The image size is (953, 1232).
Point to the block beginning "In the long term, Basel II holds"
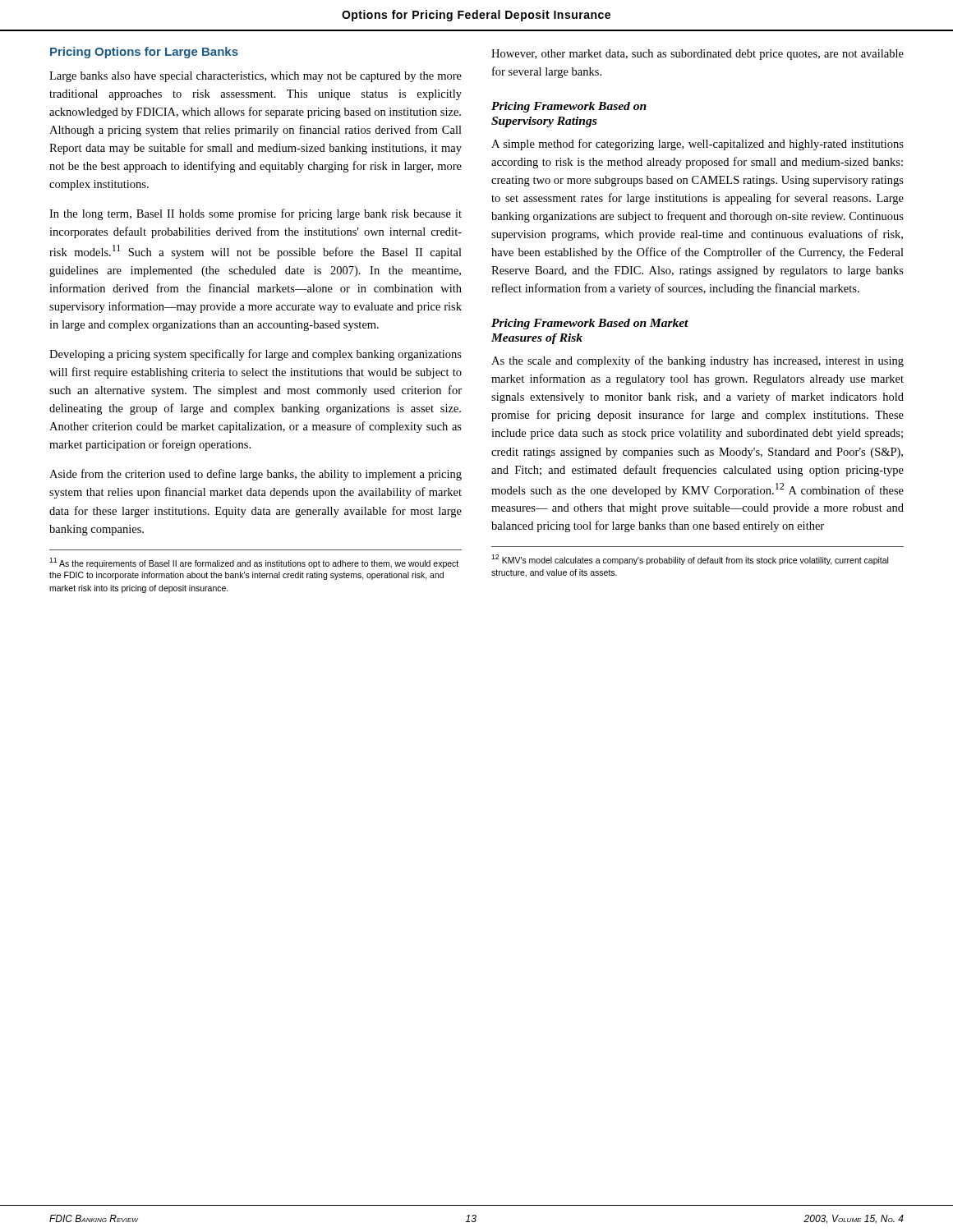click(x=255, y=269)
